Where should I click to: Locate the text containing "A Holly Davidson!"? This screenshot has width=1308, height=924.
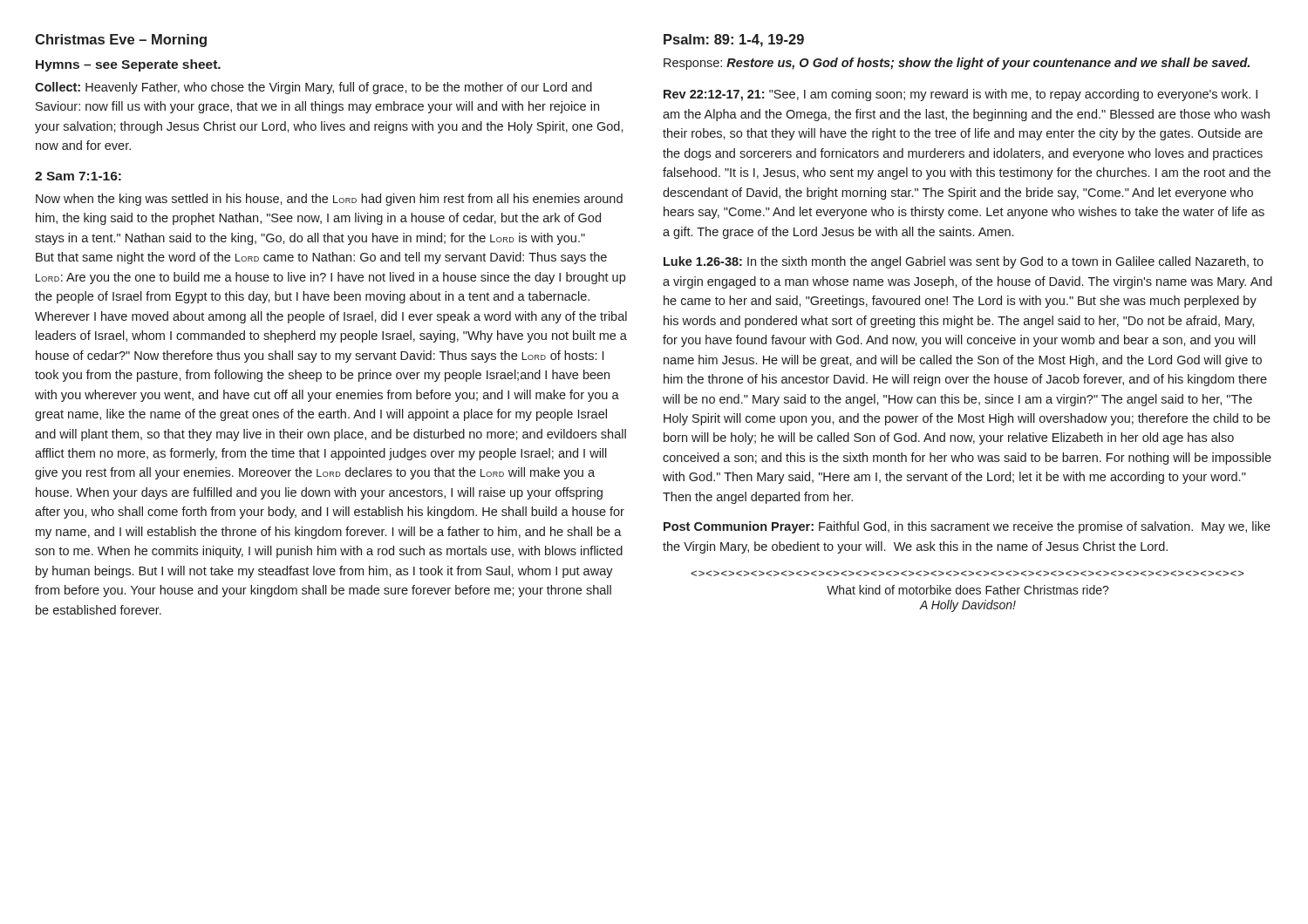point(968,605)
